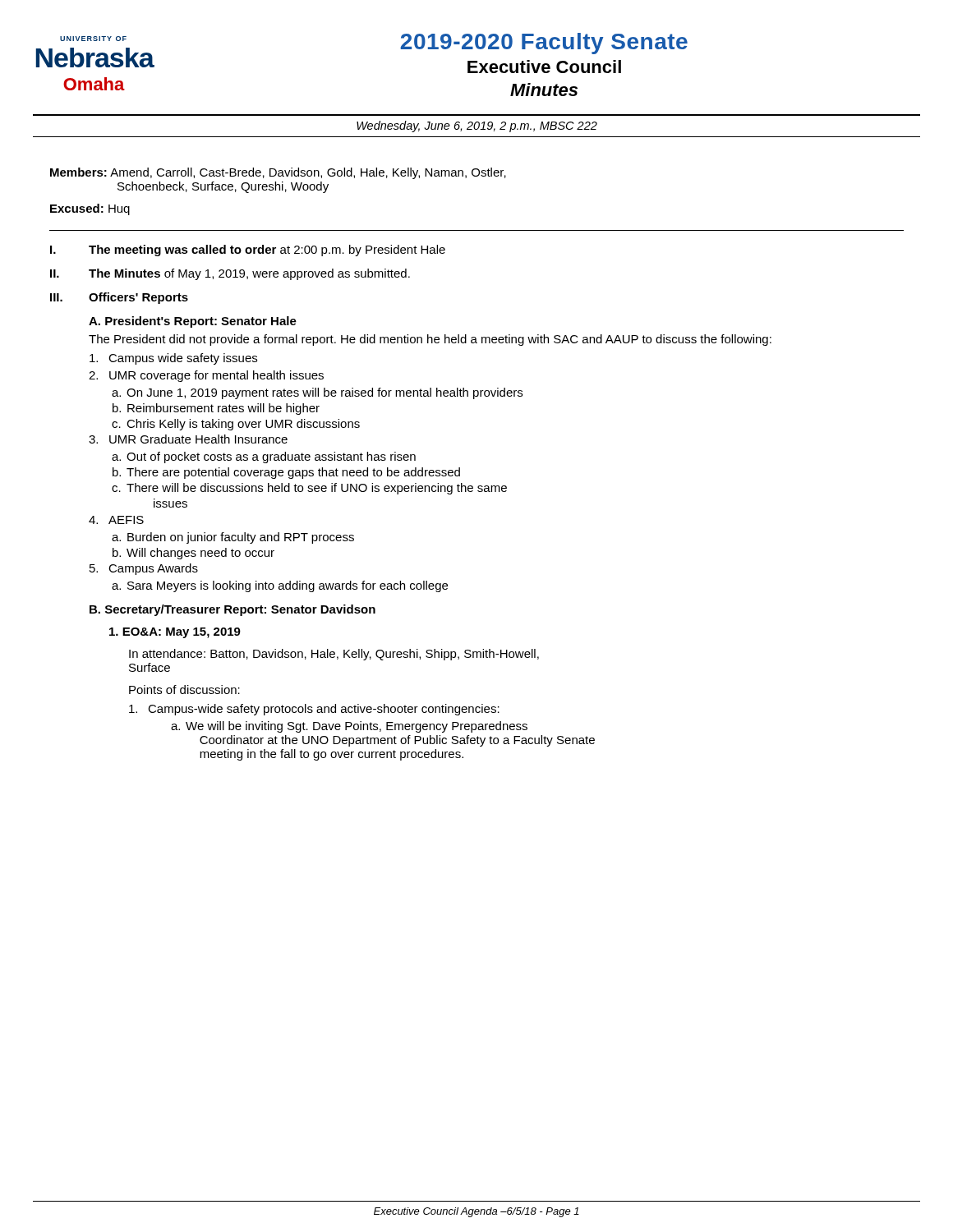Click on the list item with the text "Campus wide safety"

(x=173, y=358)
